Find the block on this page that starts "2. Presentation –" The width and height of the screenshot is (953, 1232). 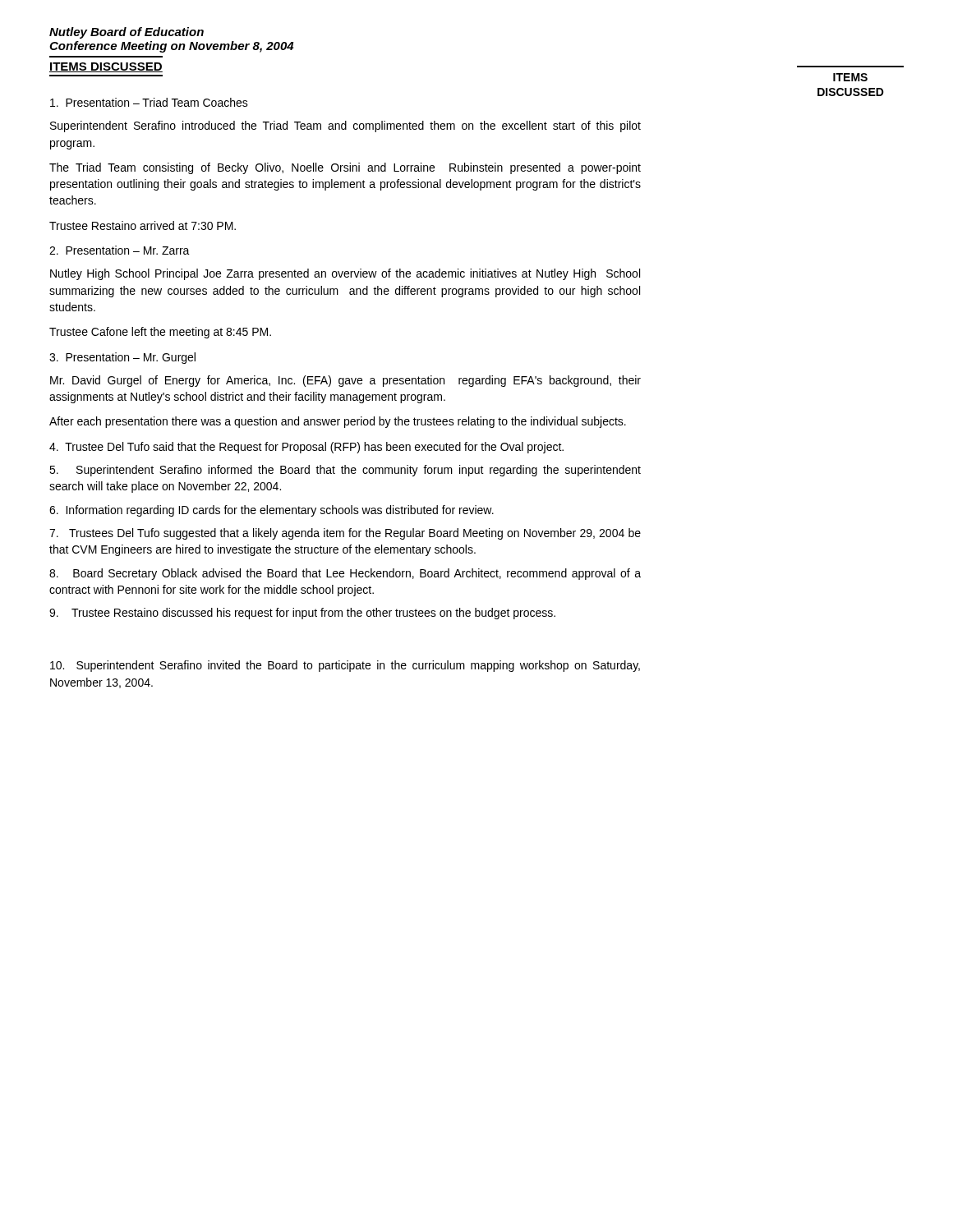(x=119, y=251)
